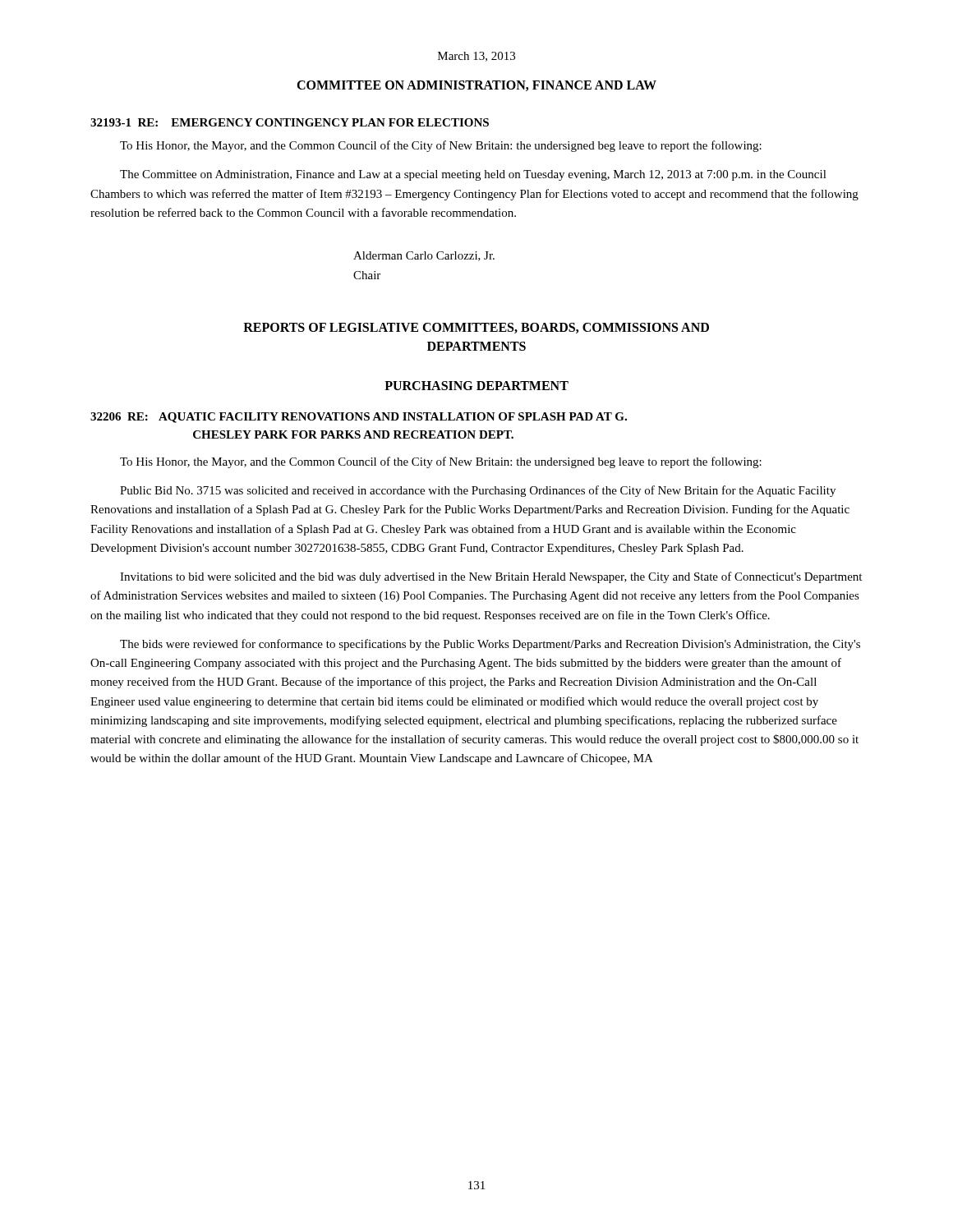Locate the block of text that opens with "The bids were reviewed"
This screenshot has height=1232, width=953.
tap(475, 701)
